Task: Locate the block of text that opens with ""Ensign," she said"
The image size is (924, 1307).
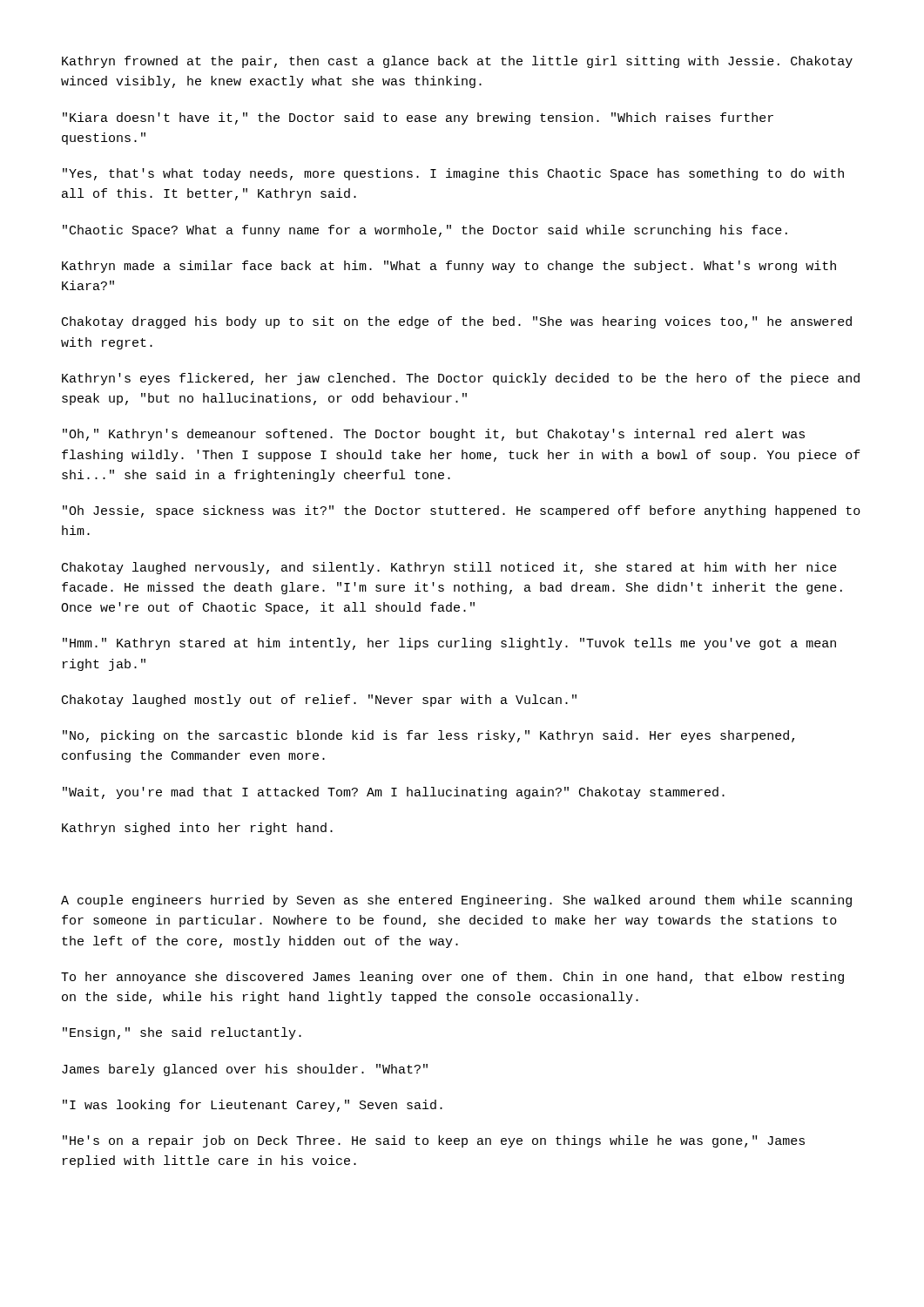Action: tap(182, 1034)
